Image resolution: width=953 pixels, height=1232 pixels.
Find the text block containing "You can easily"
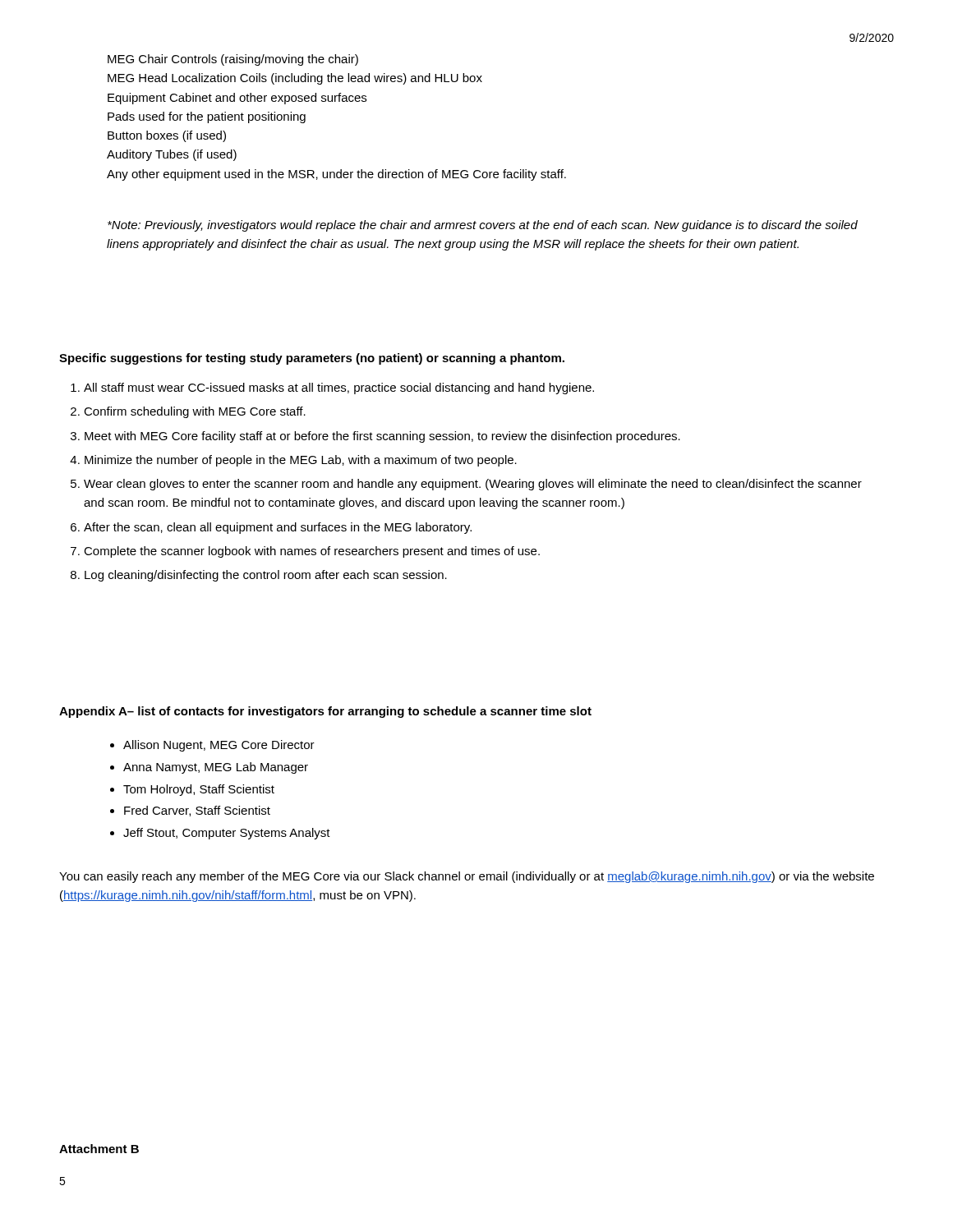(x=467, y=886)
